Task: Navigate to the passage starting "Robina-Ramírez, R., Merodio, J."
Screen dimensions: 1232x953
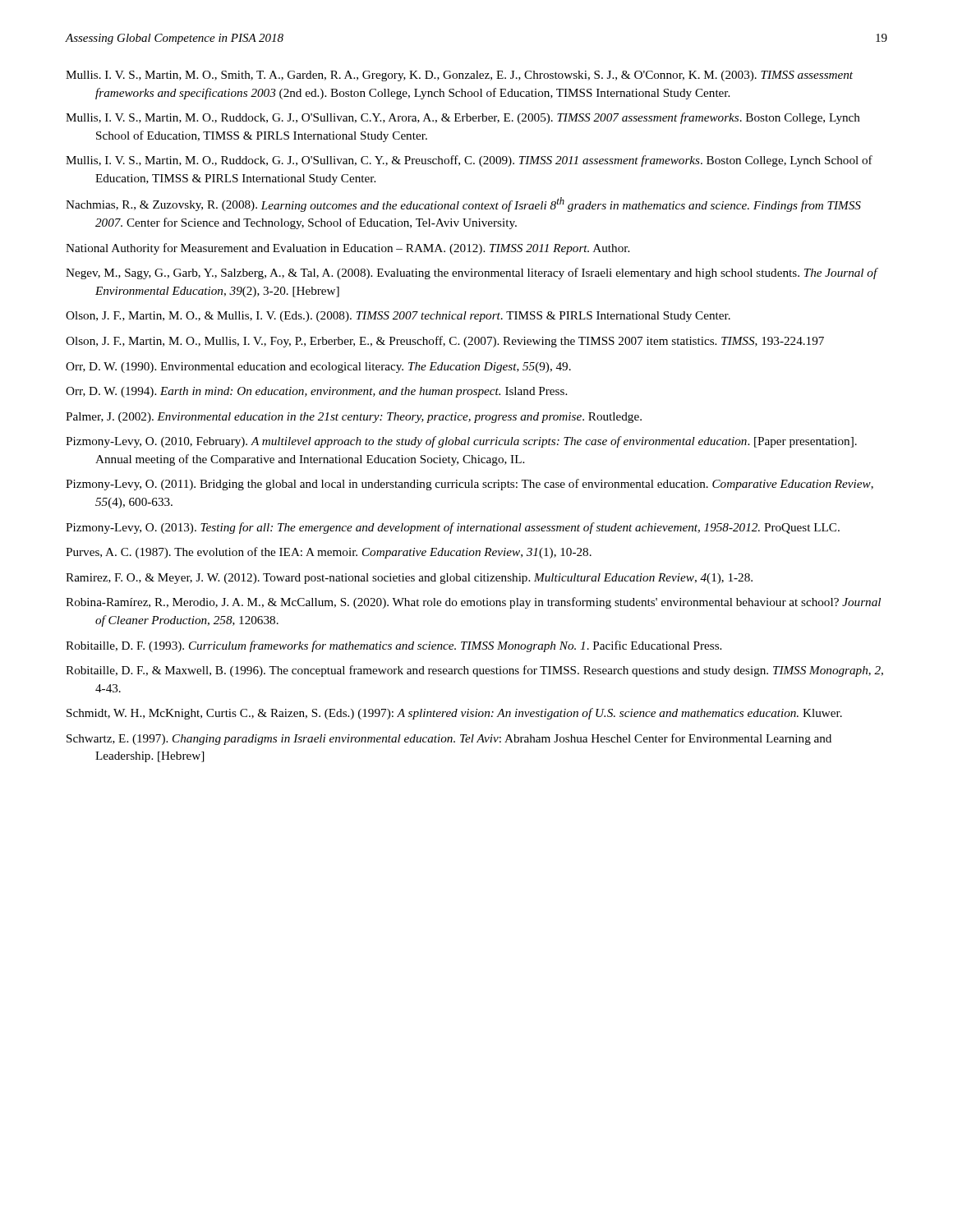Action: click(x=473, y=611)
